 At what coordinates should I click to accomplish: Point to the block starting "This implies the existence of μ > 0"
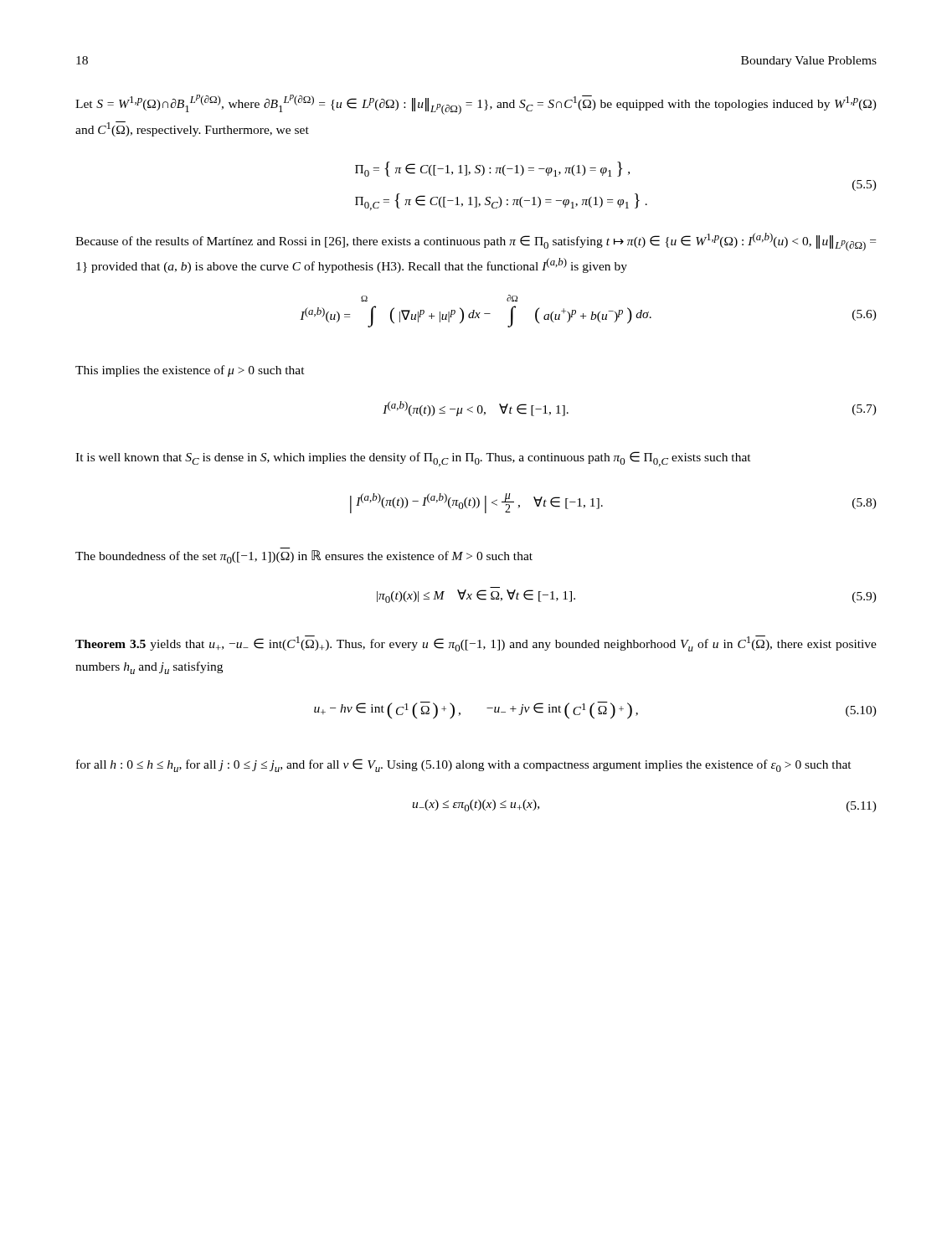tap(190, 370)
